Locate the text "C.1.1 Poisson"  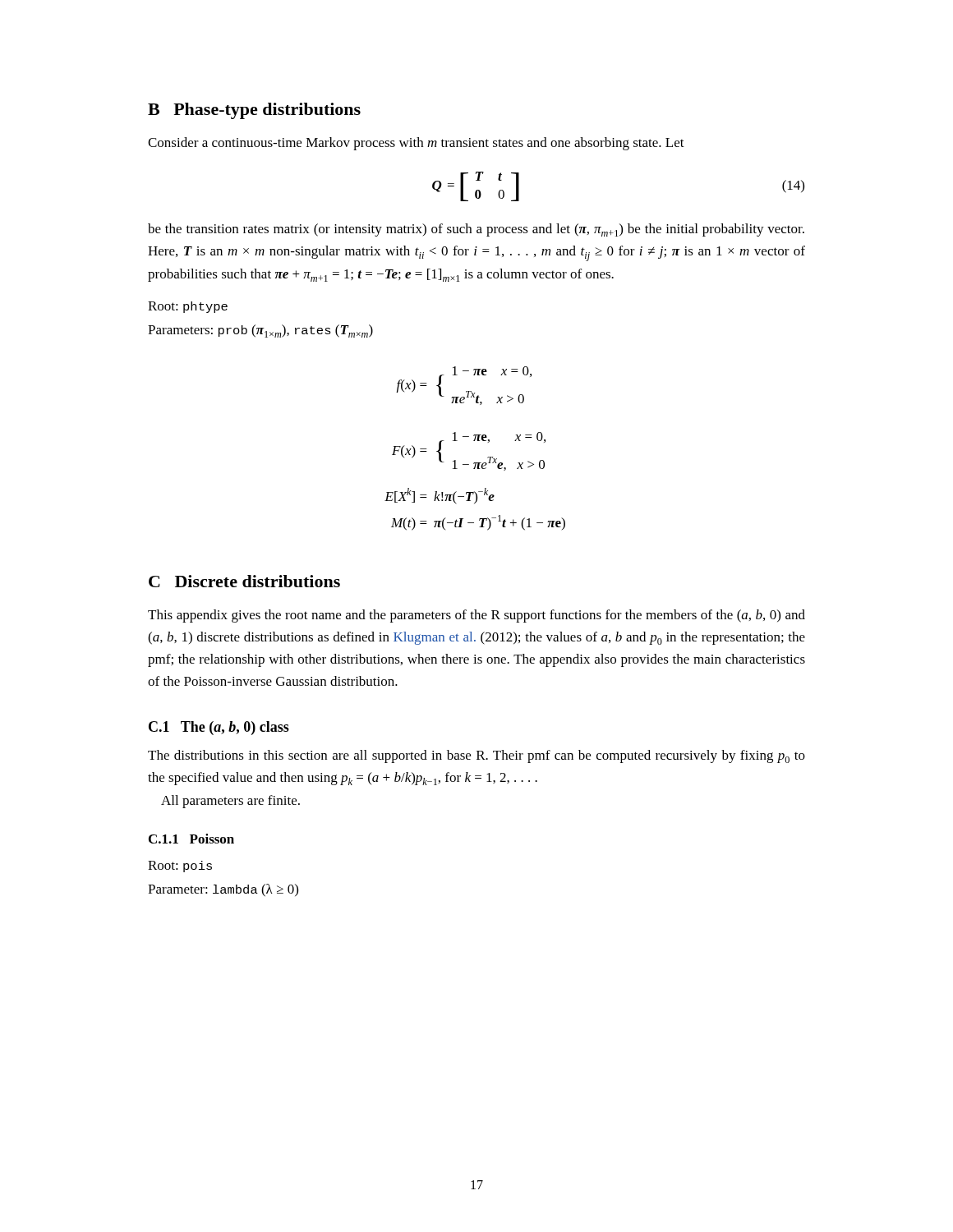click(x=191, y=839)
